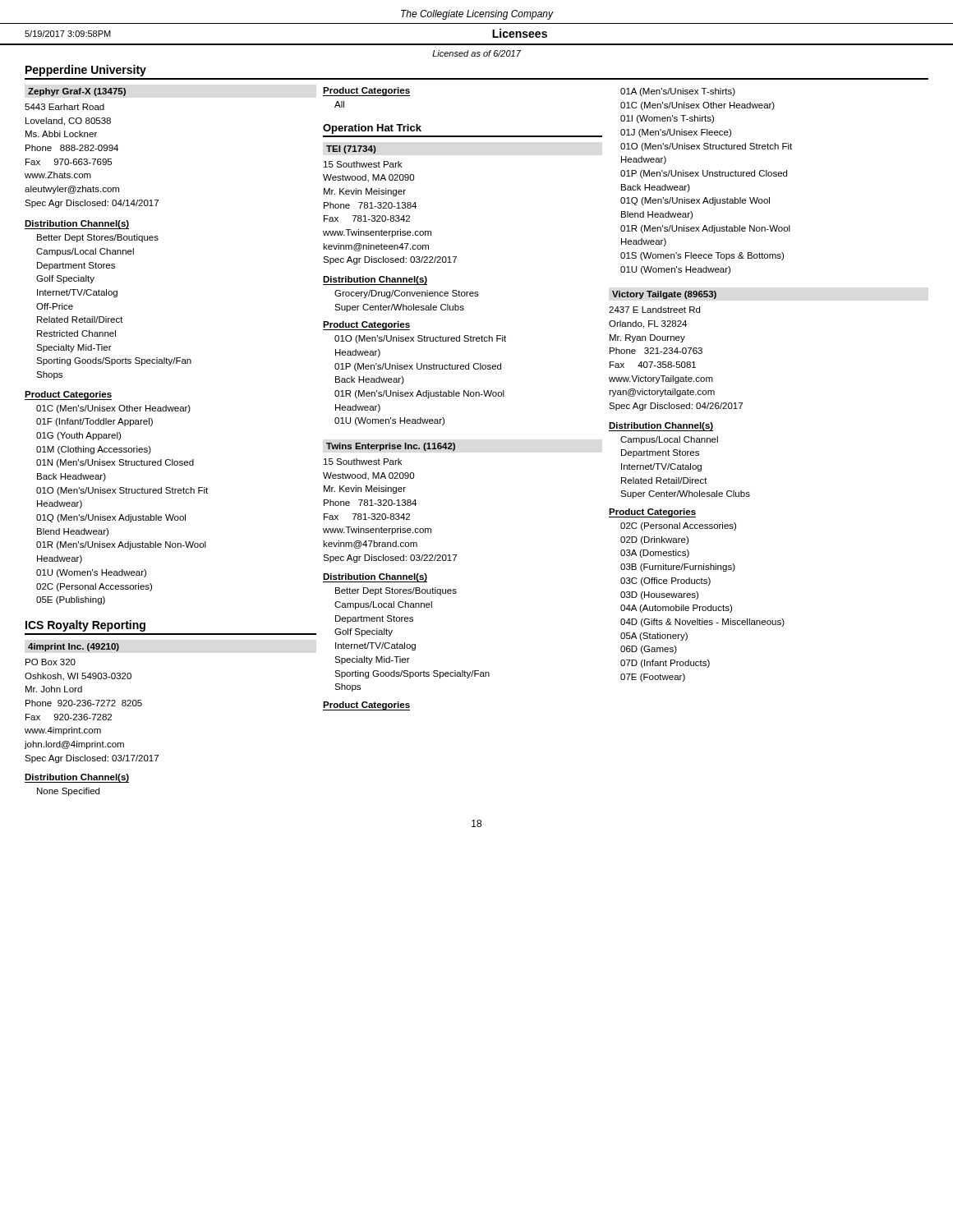953x1232 pixels.
Task: Select the text starting "Zephyr Graf-X (13475) 5443"
Action: (x=77, y=92)
